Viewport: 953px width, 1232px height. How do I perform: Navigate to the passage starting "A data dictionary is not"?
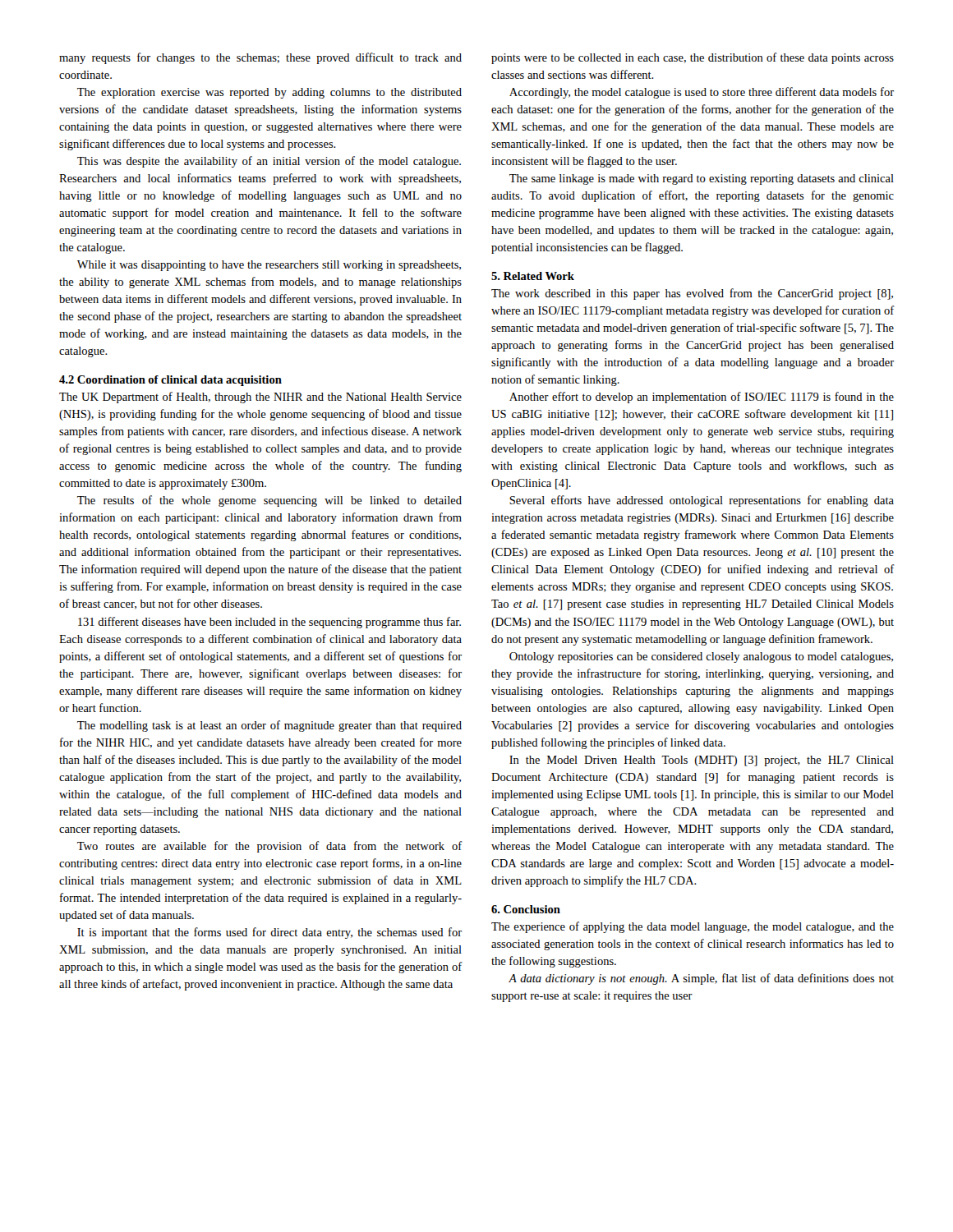coord(693,987)
